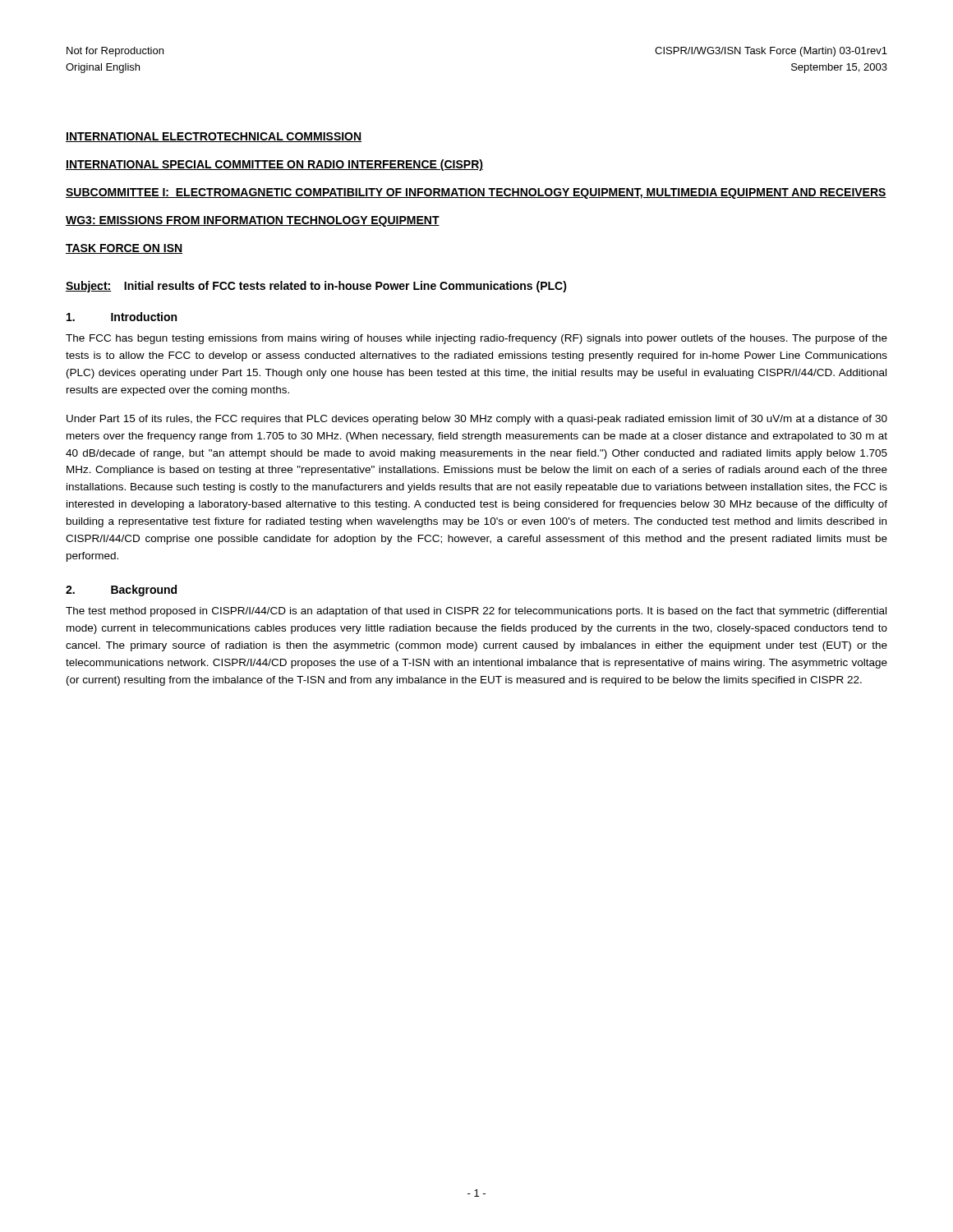Locate the section header that says "2. Background"

[x=122, y=590]
